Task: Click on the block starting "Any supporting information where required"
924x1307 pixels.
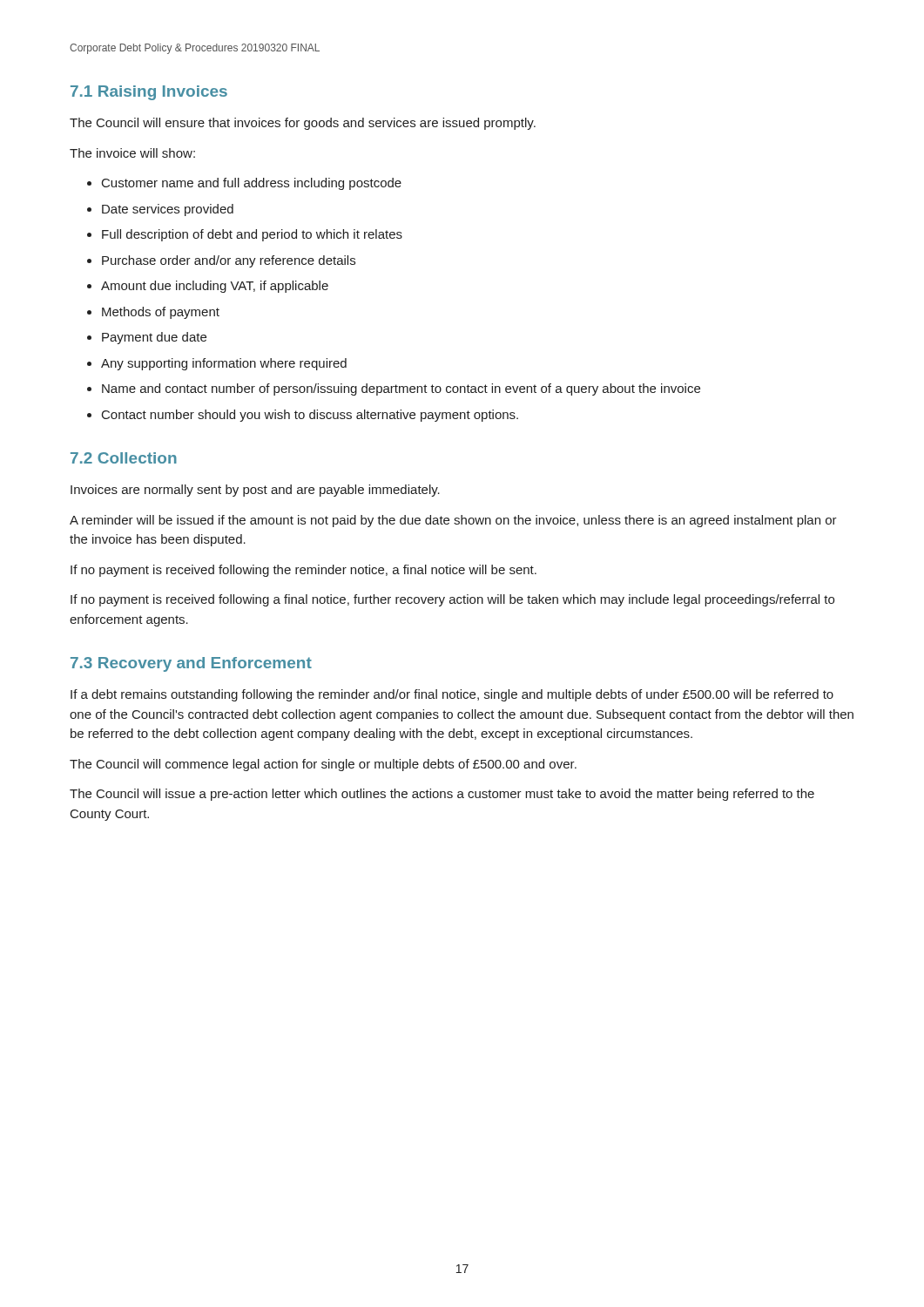Action: point(224,362)
